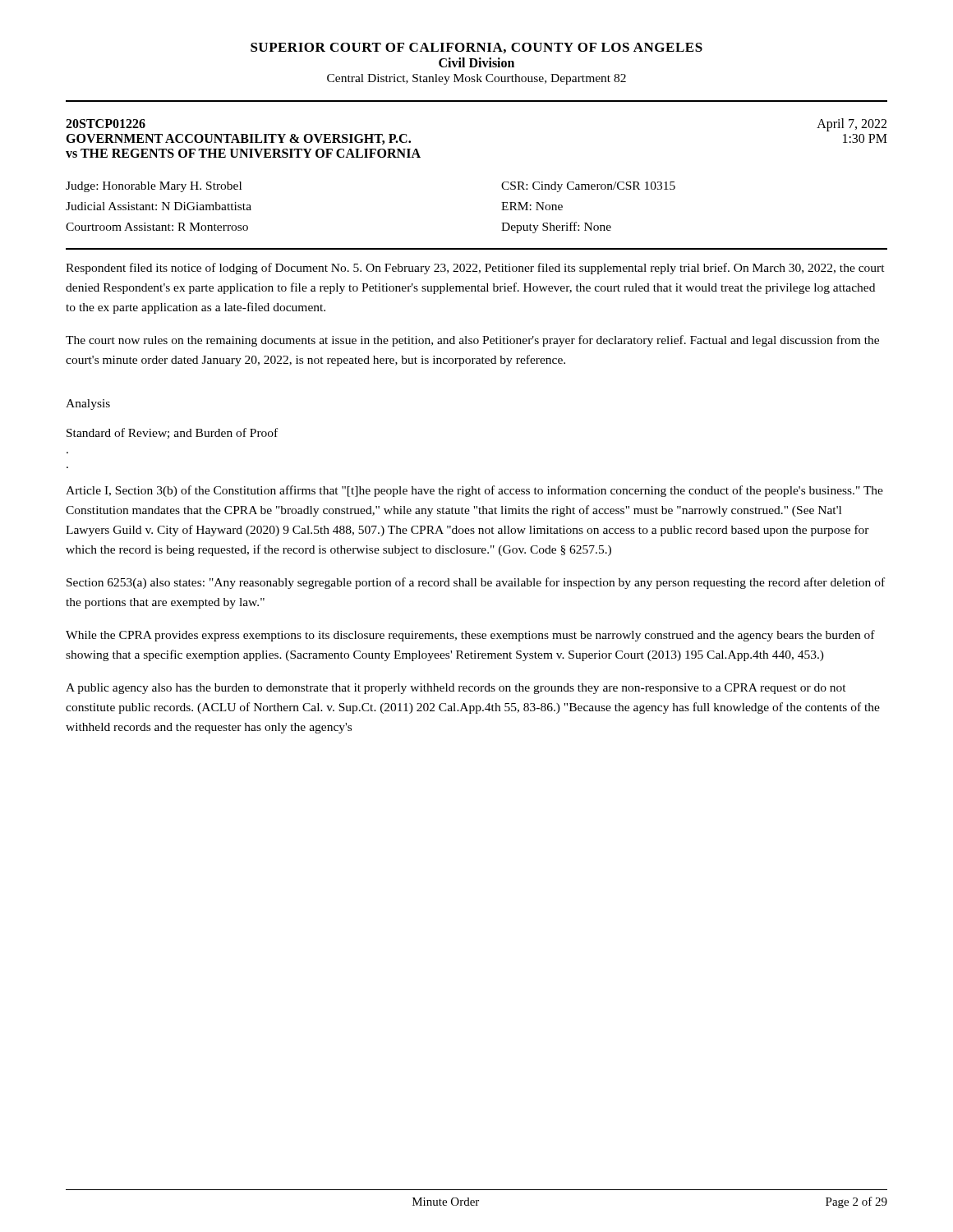Select the text block containing "Section 6253(a) also states: "Any reasonably segregable"
Image resolution: width=953 pixels, height=1232 pixels.
(475, 592)
